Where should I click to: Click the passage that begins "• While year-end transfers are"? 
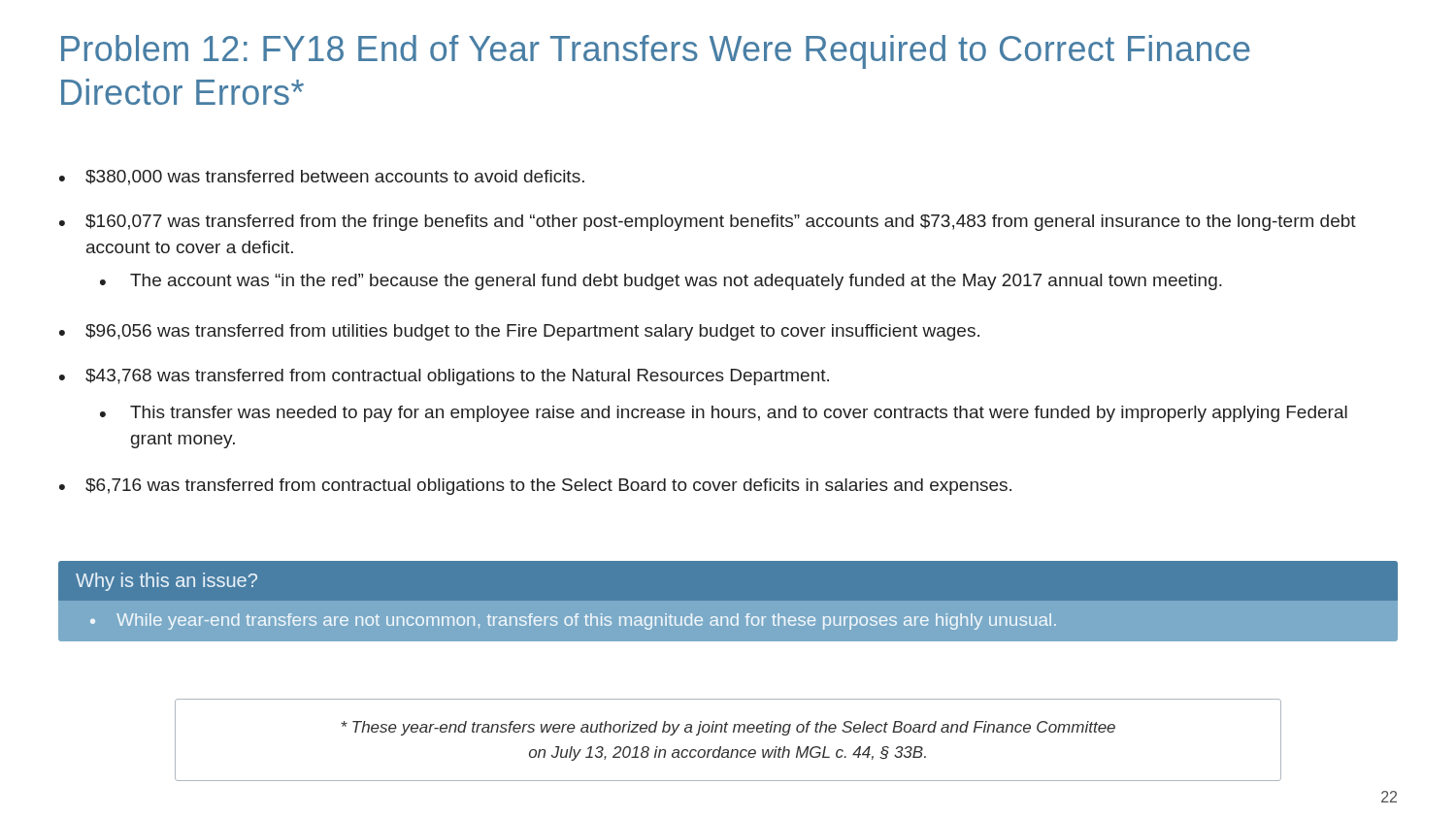pos(573,621)
